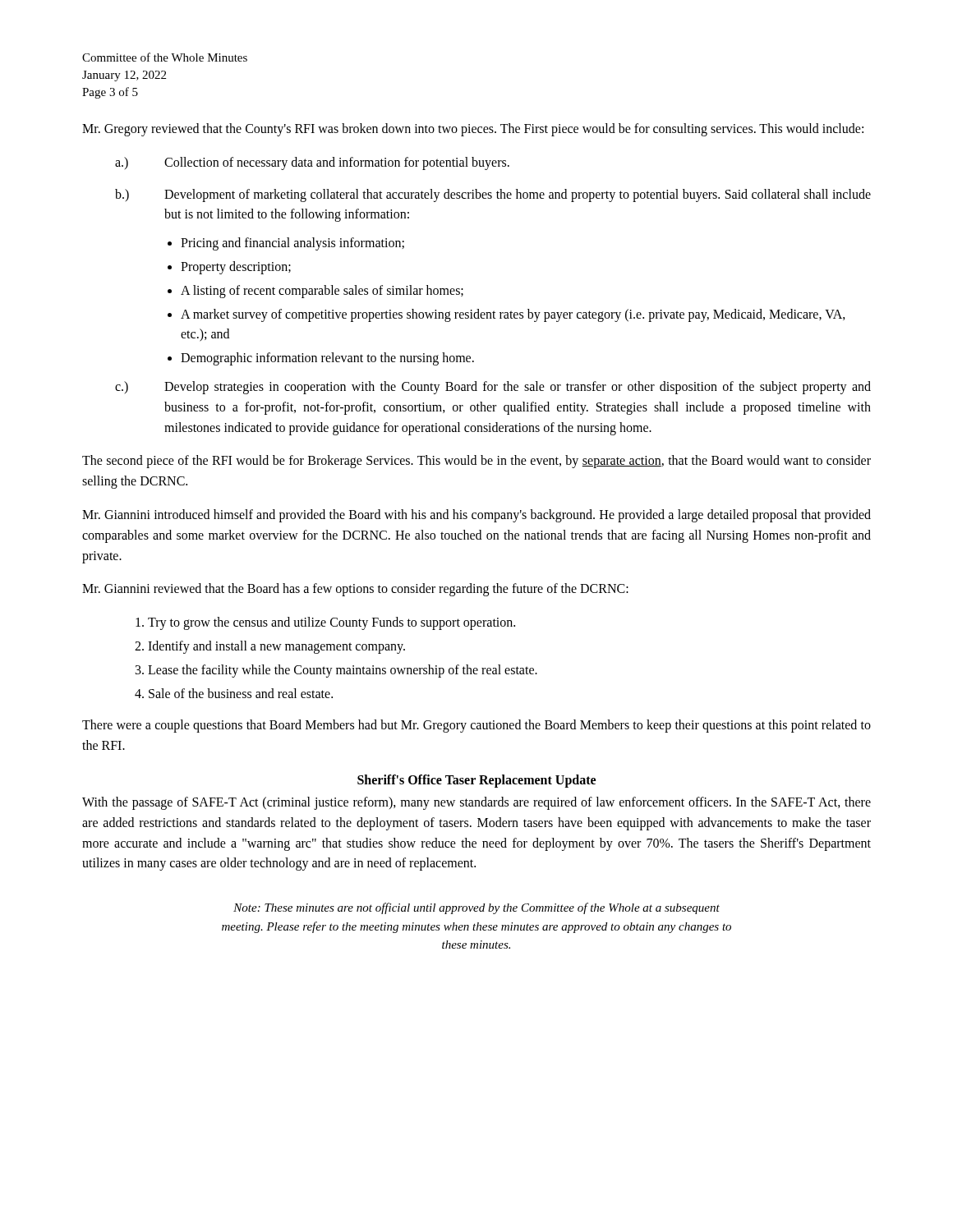The image size is (953, 1232).
Task: Navigate to the text block starting "Mr. Giannini reviewed that"
Action: coord(356,589)
